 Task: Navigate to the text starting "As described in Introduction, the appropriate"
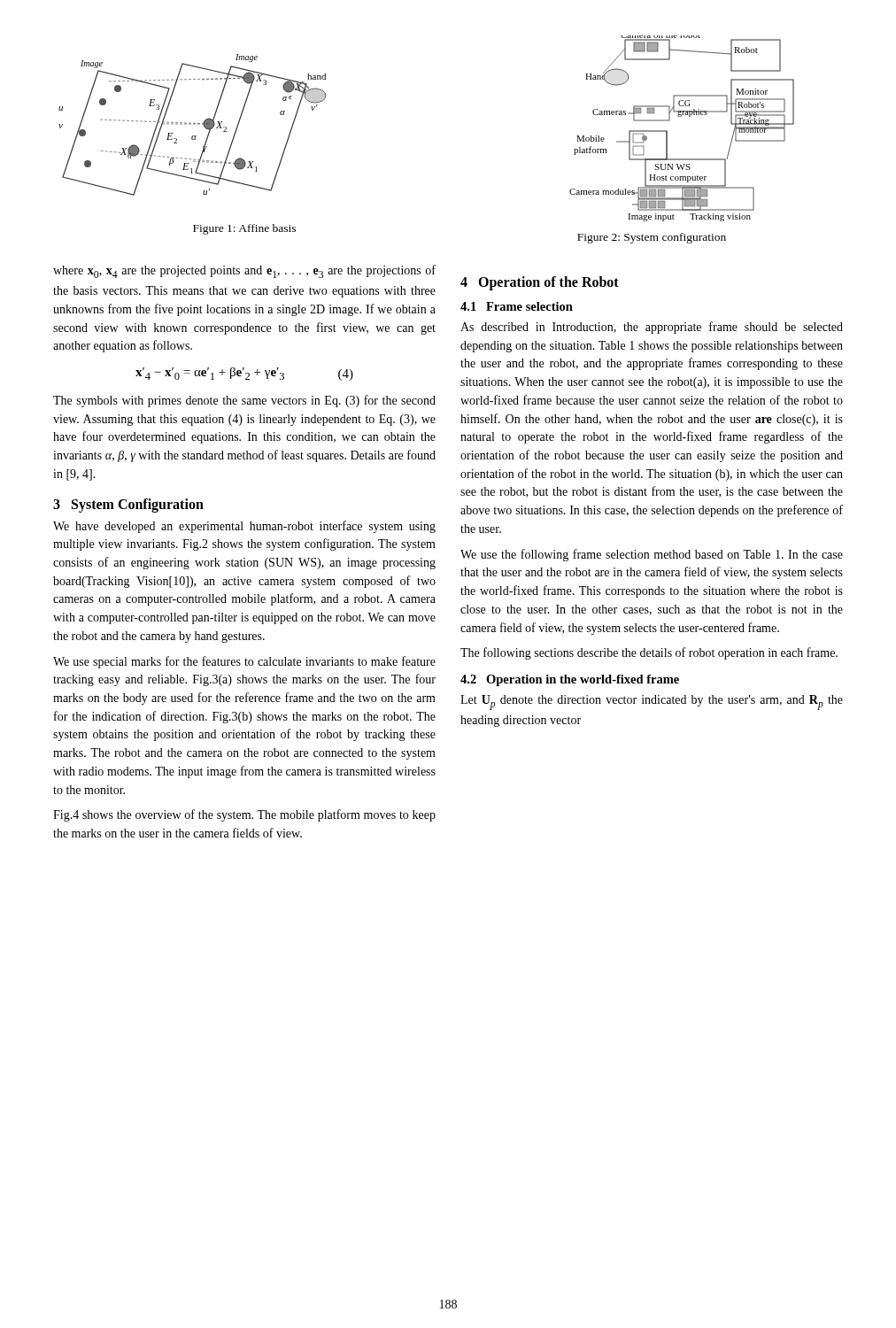click(652, 428)
